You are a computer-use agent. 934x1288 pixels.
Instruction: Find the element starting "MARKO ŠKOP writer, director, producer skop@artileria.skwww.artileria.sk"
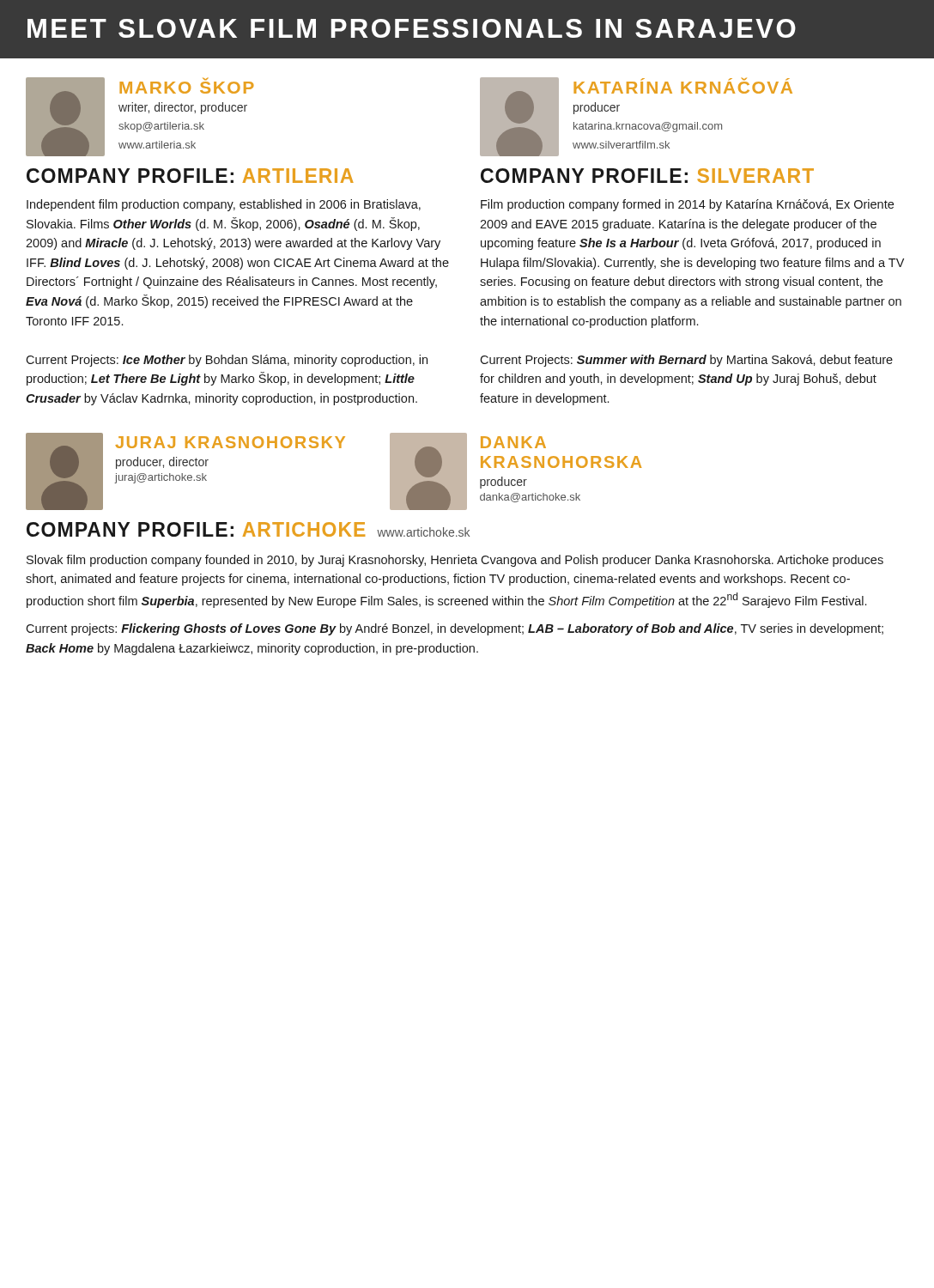[141, 117]
